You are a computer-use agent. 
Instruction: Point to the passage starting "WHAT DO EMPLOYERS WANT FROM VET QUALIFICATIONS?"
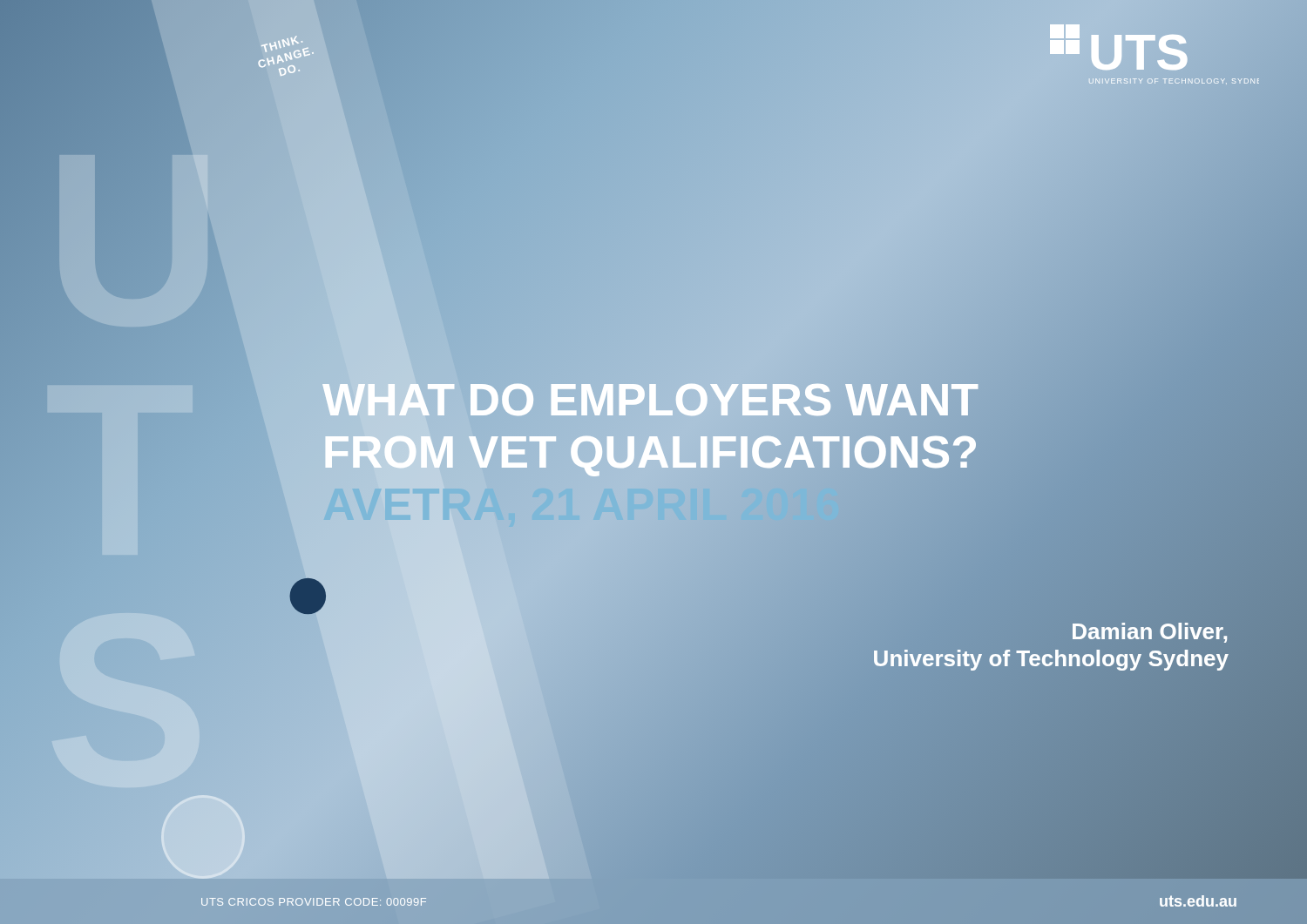tap(749, 453)
